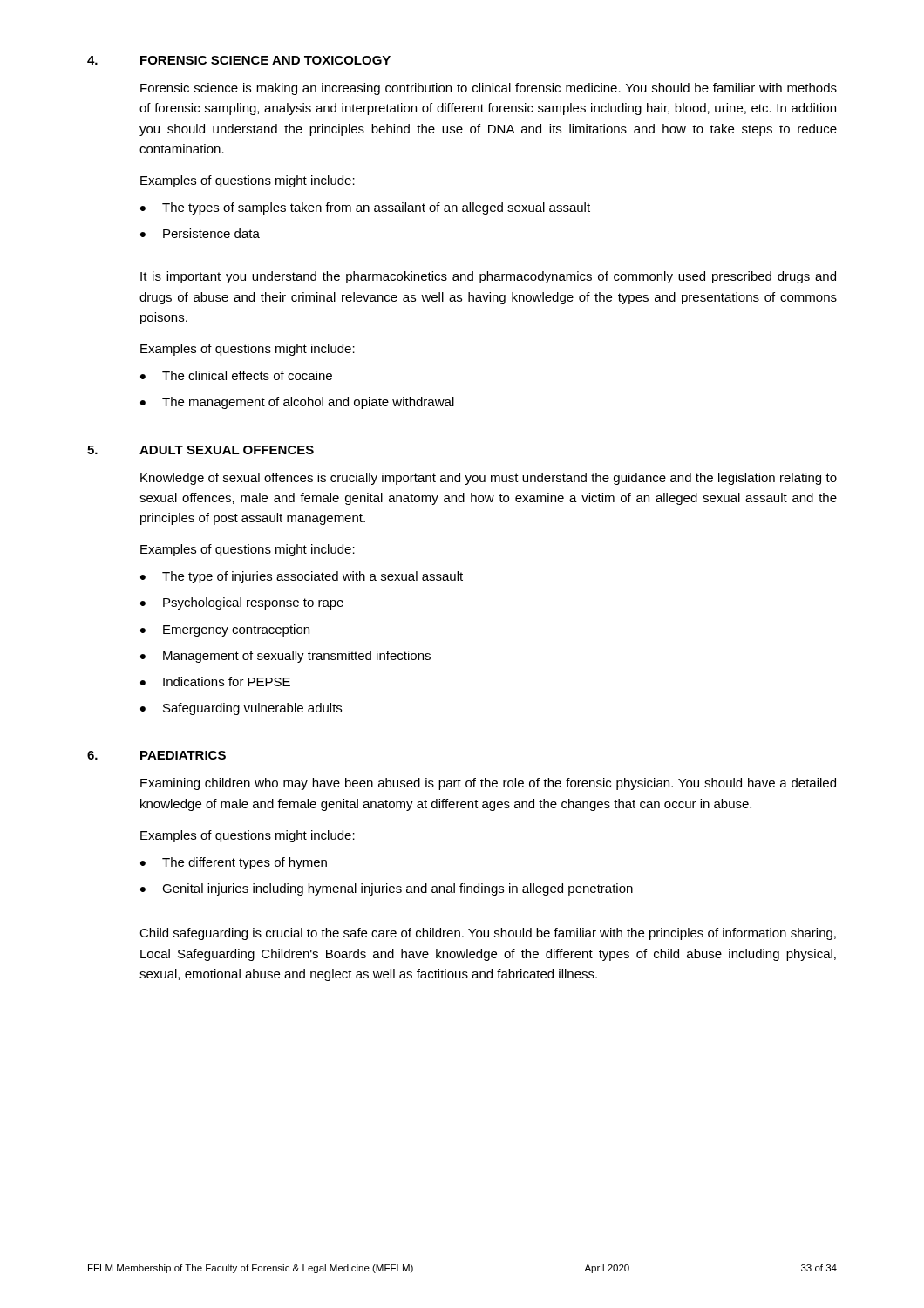Point to the block beginning "Examining children who may have"

tap(488, 793)
